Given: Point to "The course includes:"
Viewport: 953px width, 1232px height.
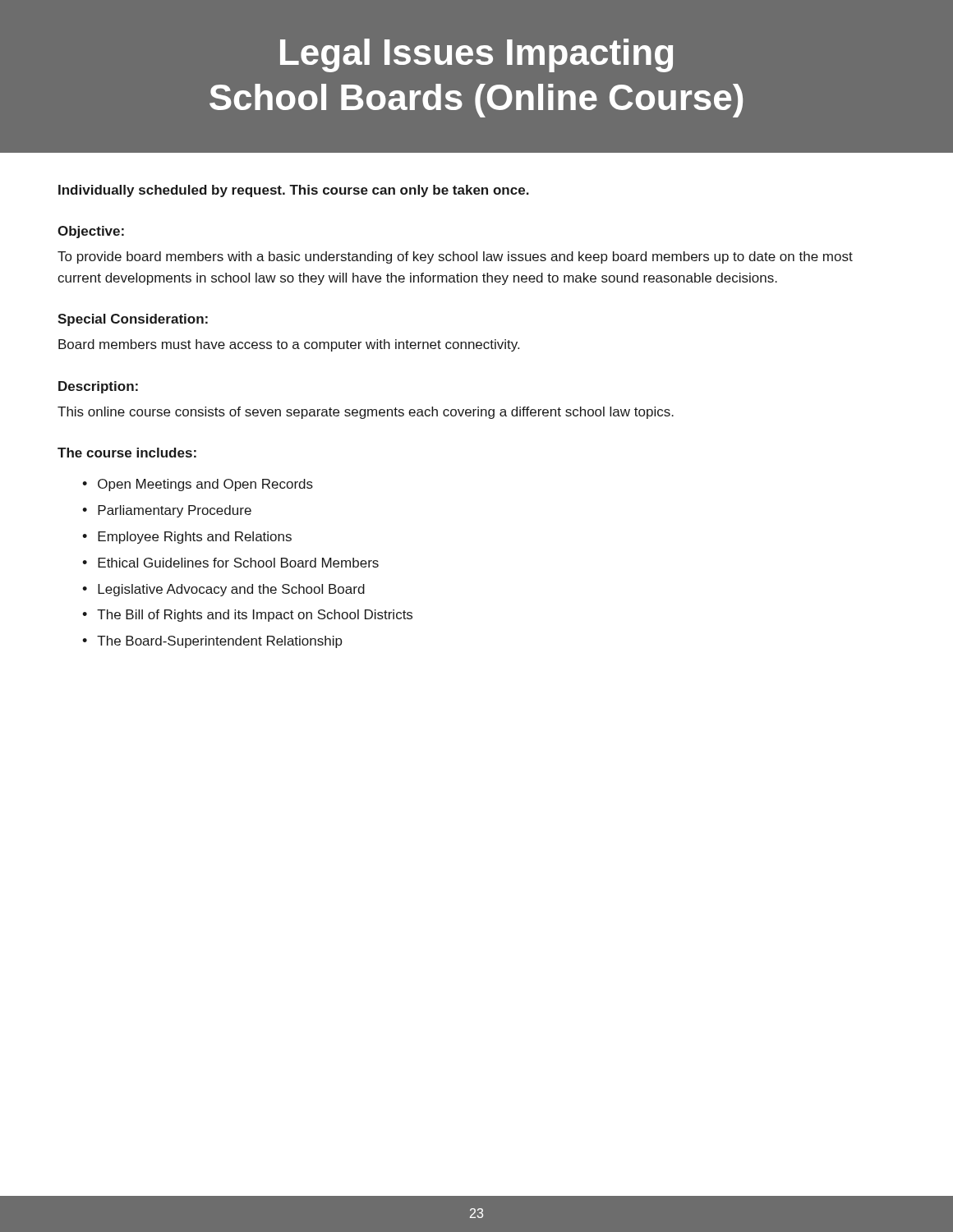Looking at the screenshot, I should pos(127,453).
